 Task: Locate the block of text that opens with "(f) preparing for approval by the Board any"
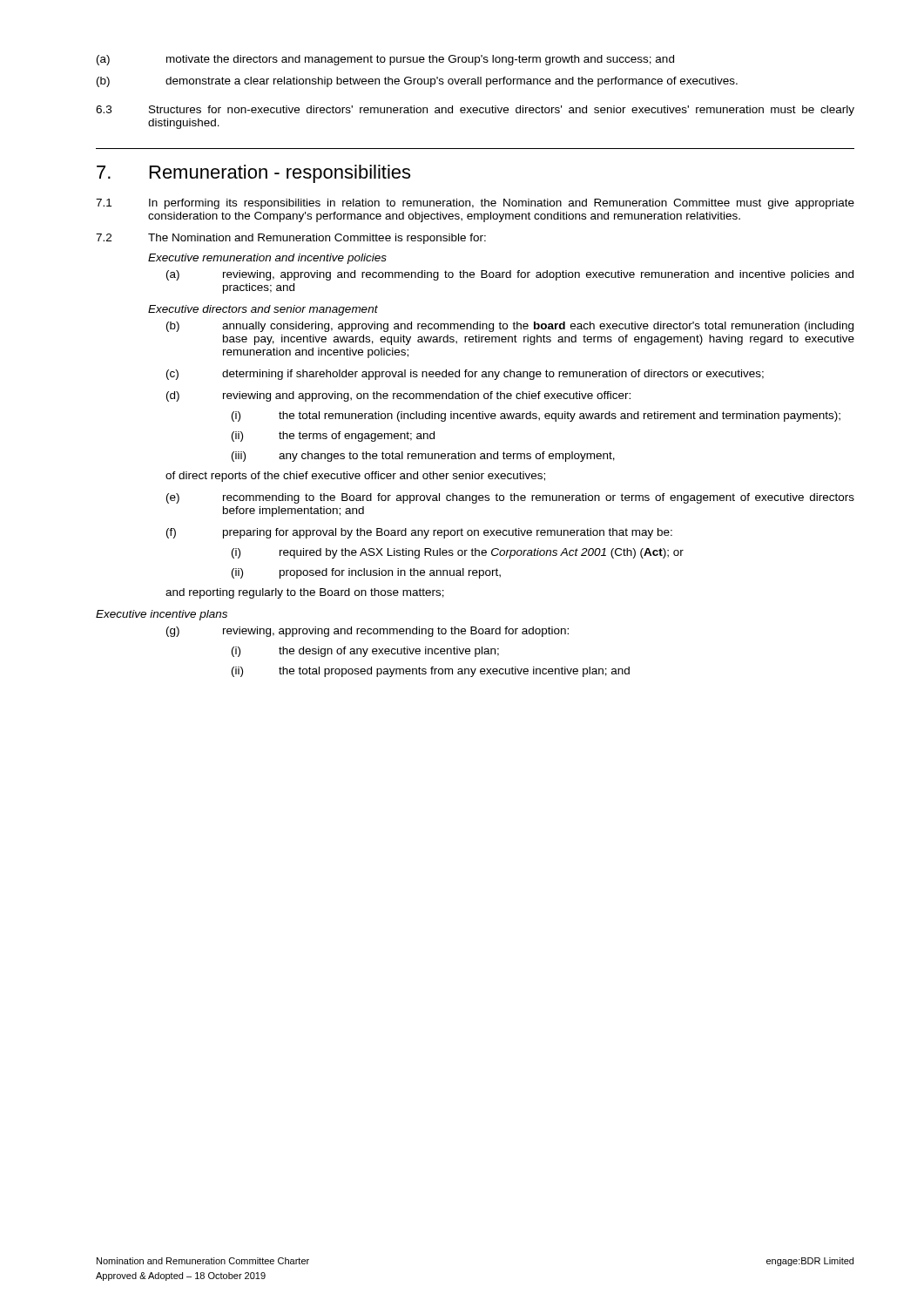coord(510,532)
